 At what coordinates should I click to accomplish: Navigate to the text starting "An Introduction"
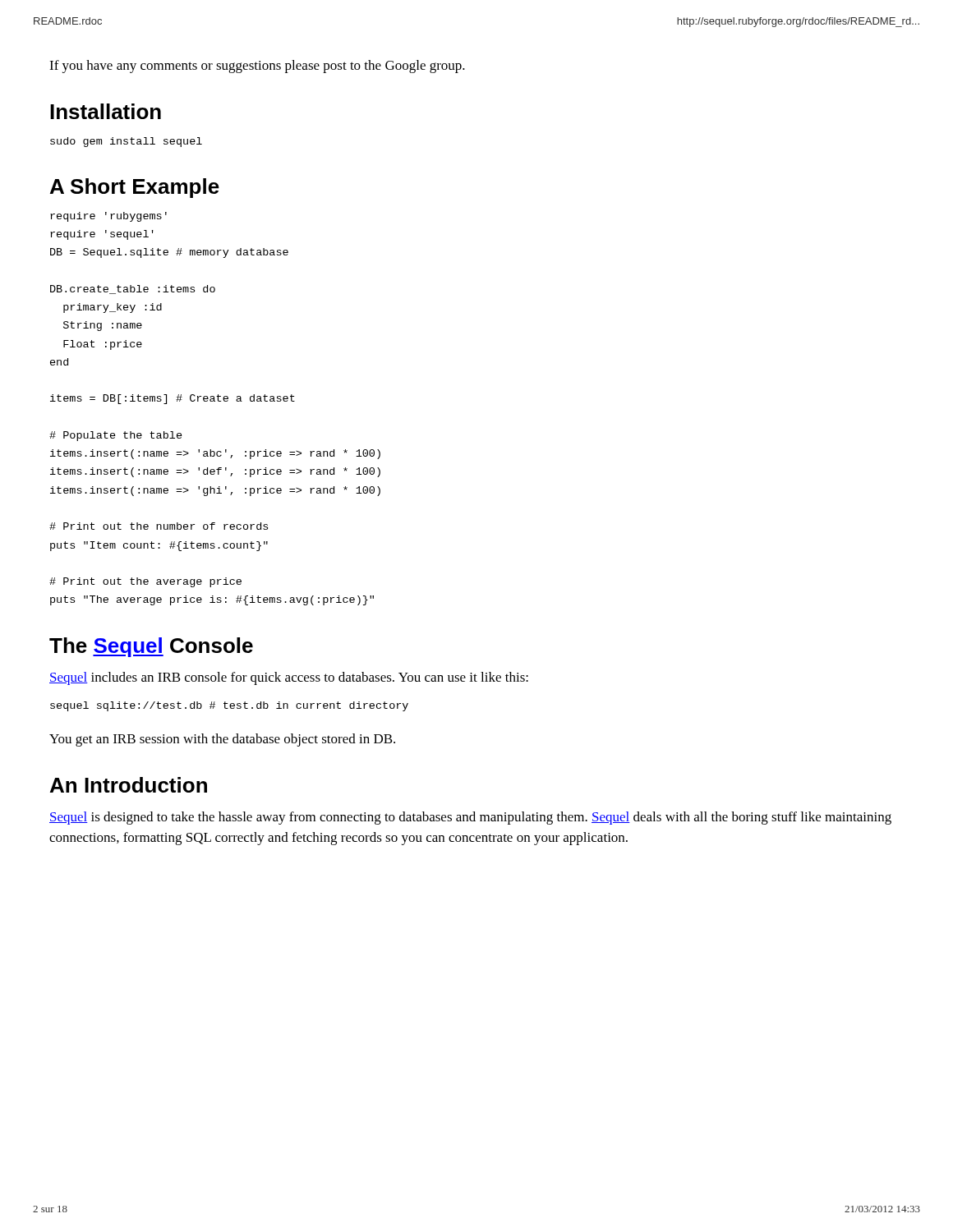tap(129, 785)
